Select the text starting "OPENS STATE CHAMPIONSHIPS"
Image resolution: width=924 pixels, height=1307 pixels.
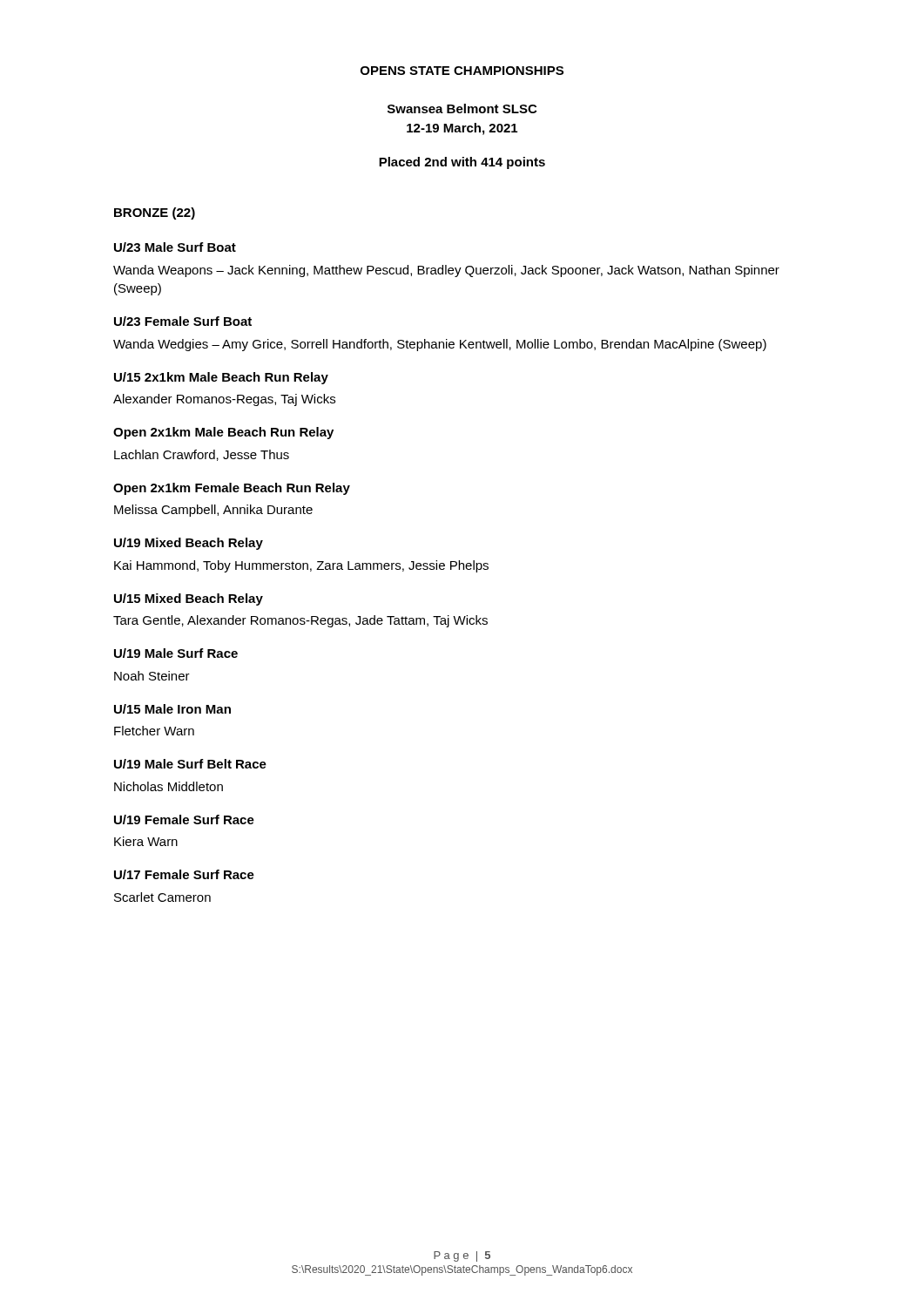462,71
